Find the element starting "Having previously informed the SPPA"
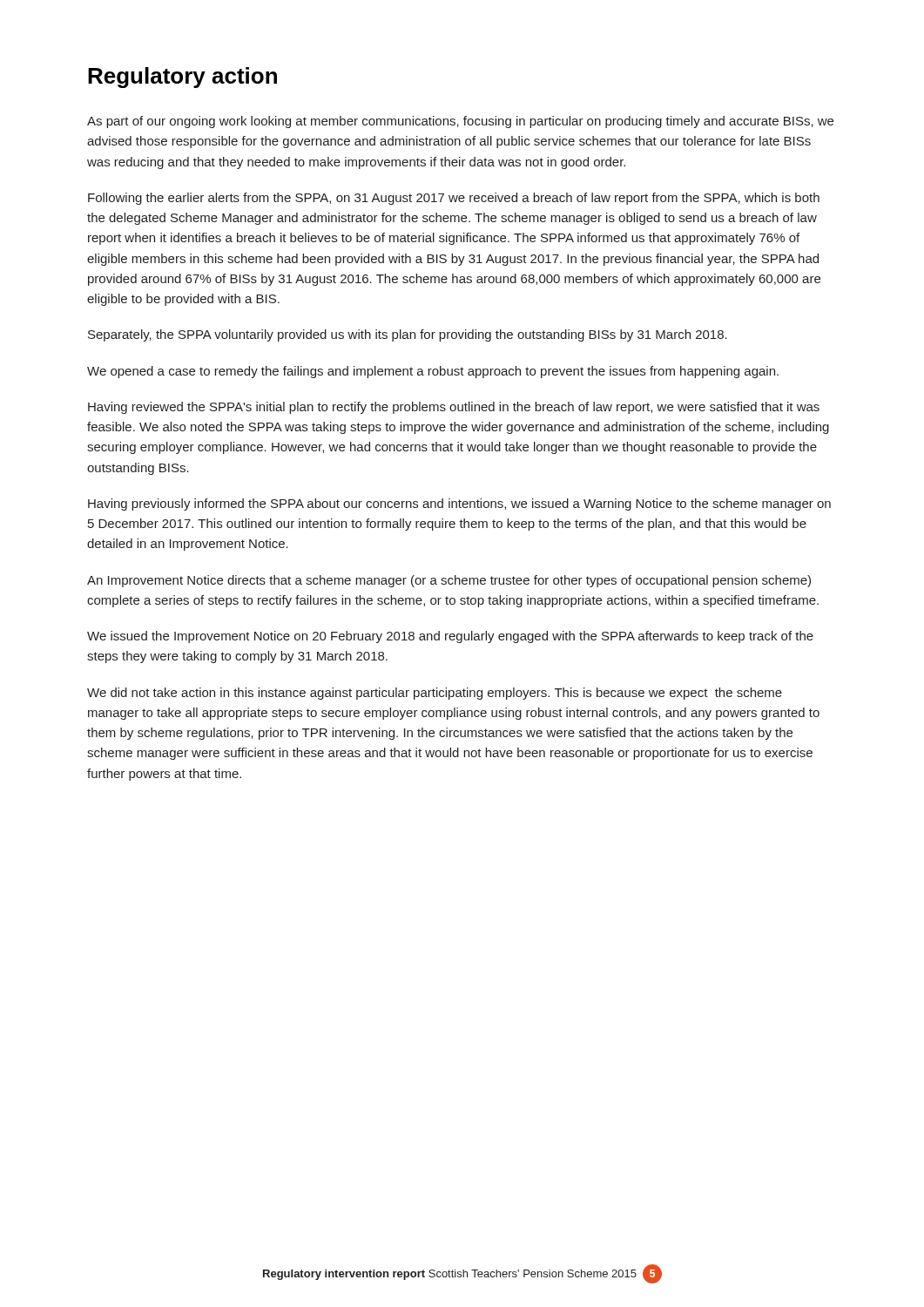 [462, 524]
